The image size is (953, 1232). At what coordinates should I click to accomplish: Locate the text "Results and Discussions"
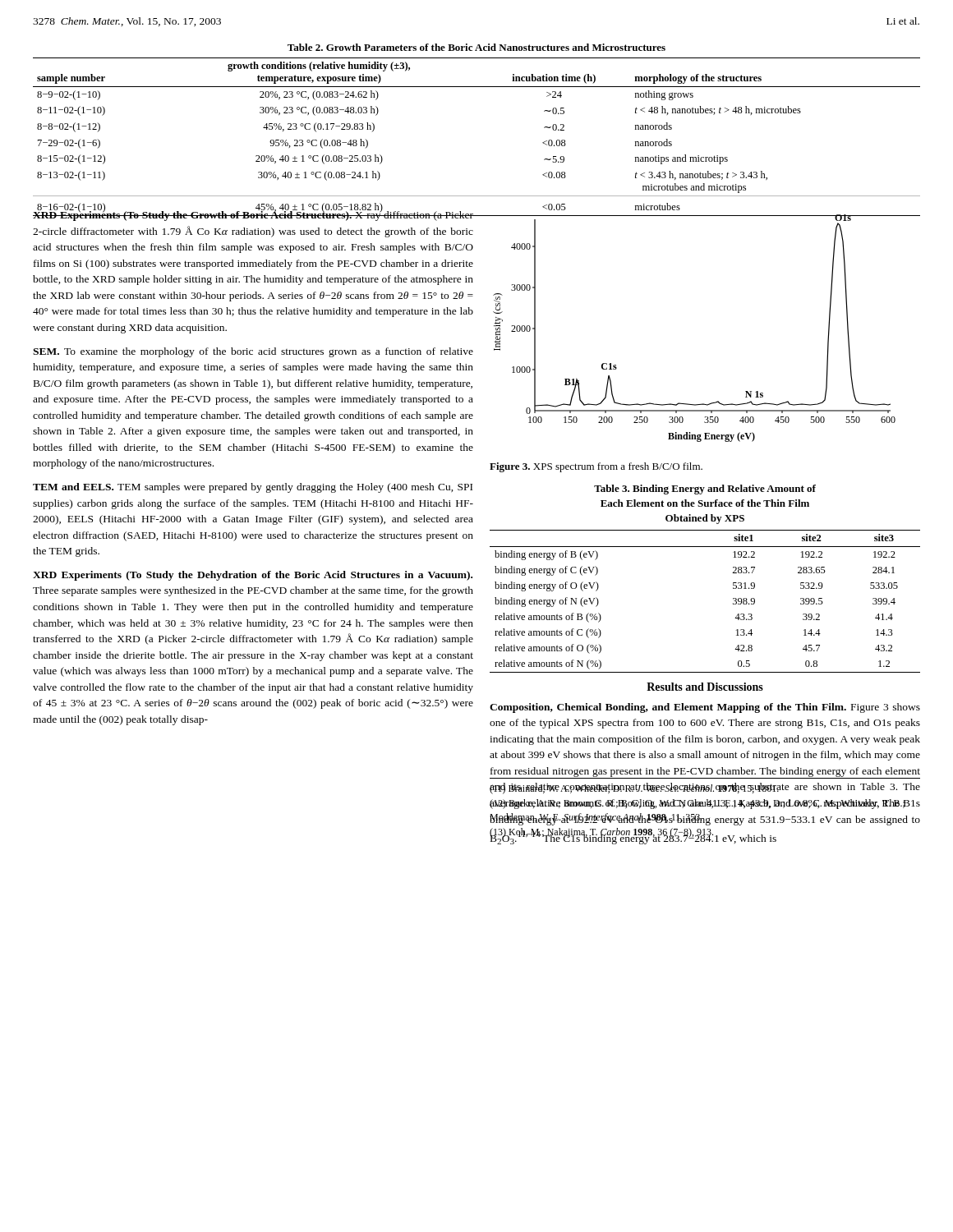[705, 687]
